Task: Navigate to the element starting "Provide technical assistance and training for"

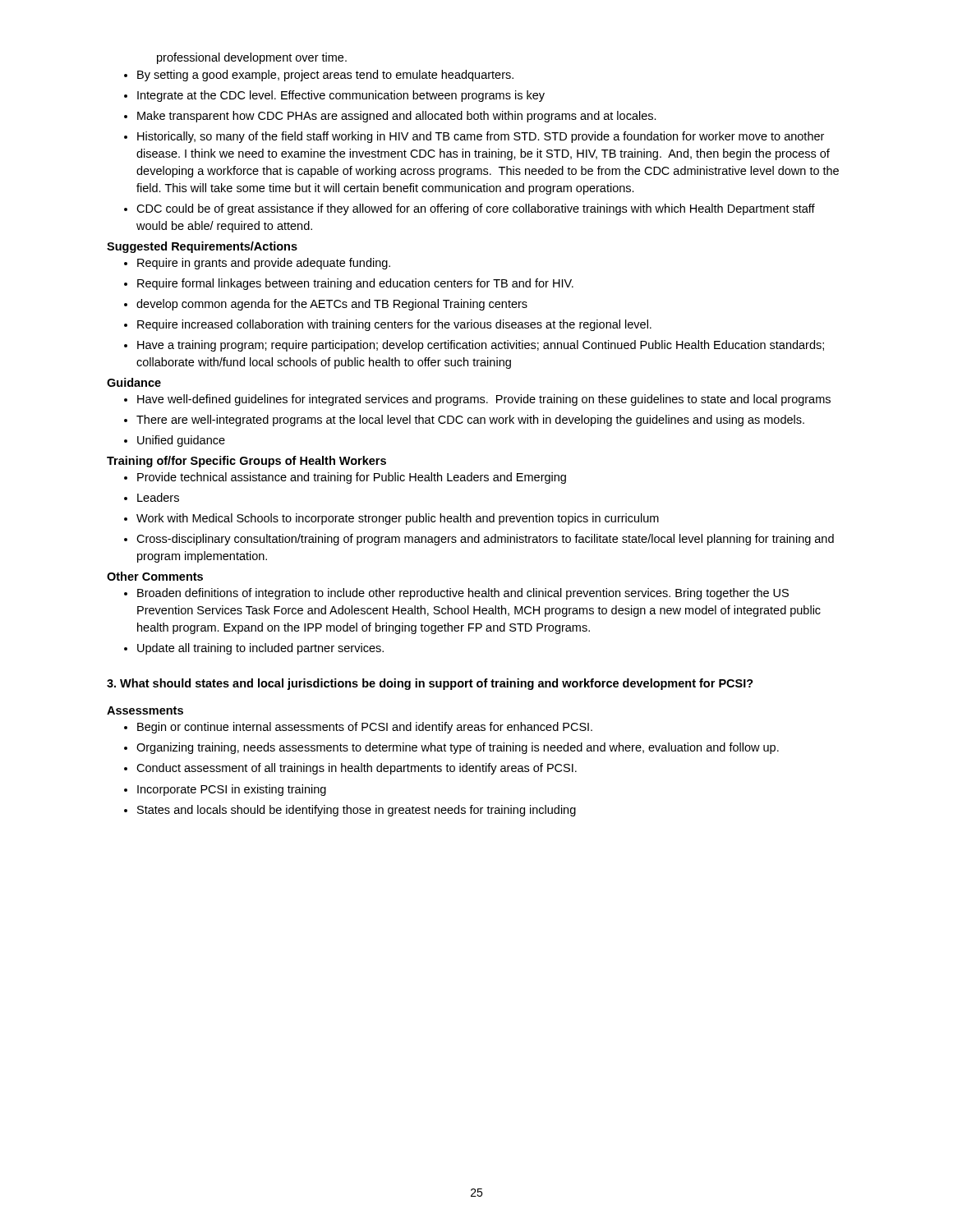Action: pos(352,477)
